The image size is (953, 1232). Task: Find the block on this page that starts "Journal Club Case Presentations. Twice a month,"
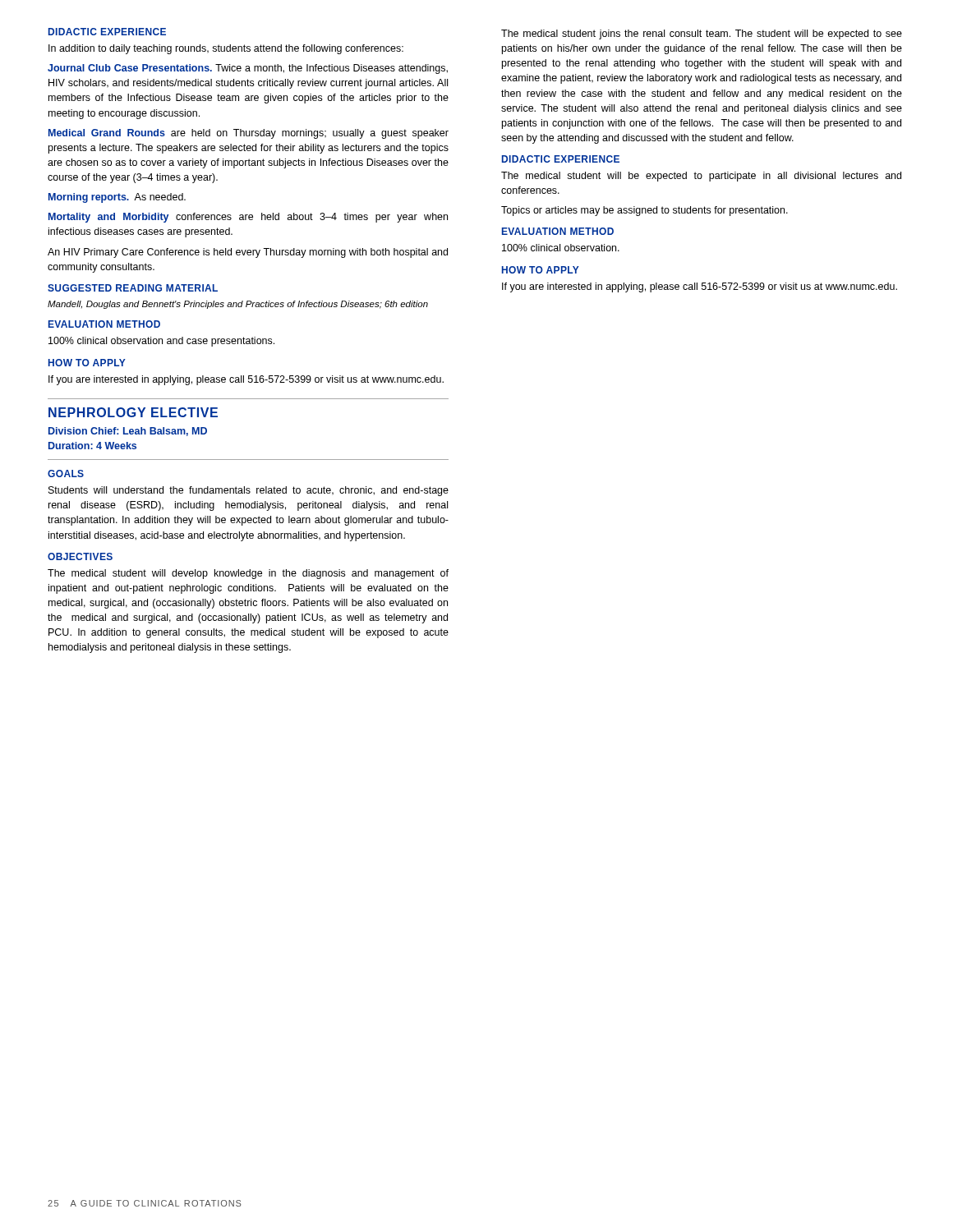click(x=248, y=91)
